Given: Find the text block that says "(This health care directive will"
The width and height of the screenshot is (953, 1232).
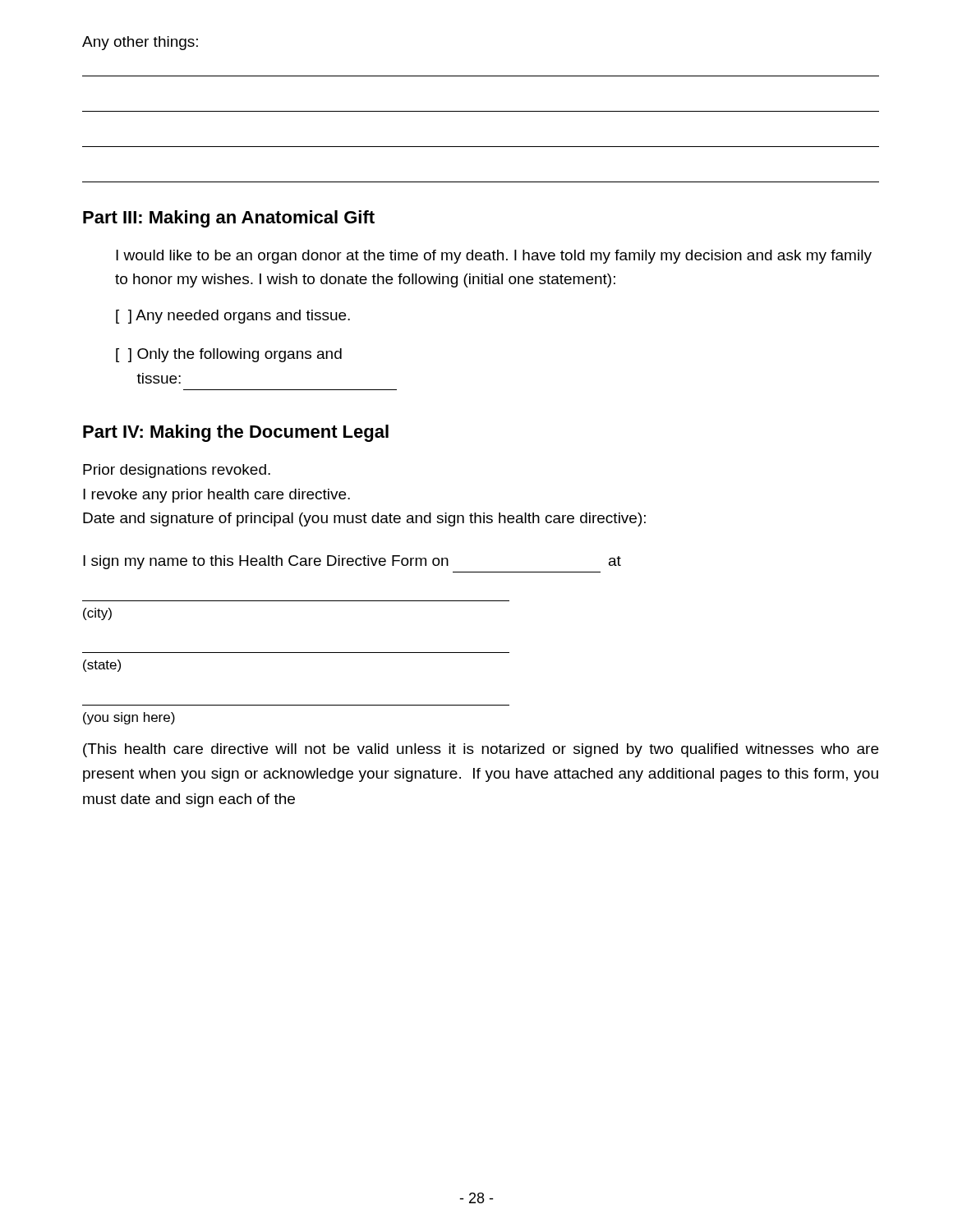Looking at the screenshot, I should pyautogui.click(x=481, y=774).
